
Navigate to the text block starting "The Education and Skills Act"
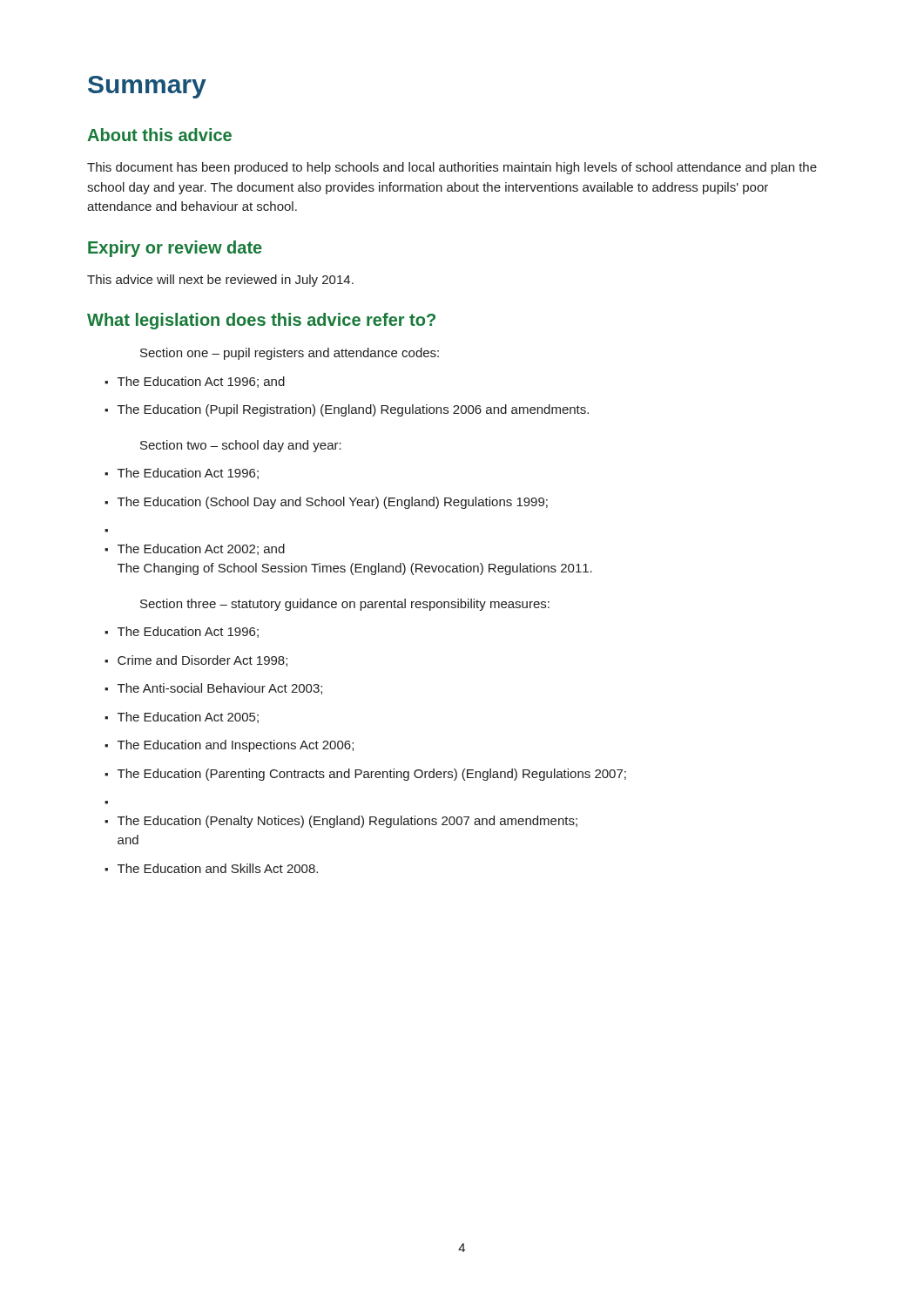[x=211, y=868]
